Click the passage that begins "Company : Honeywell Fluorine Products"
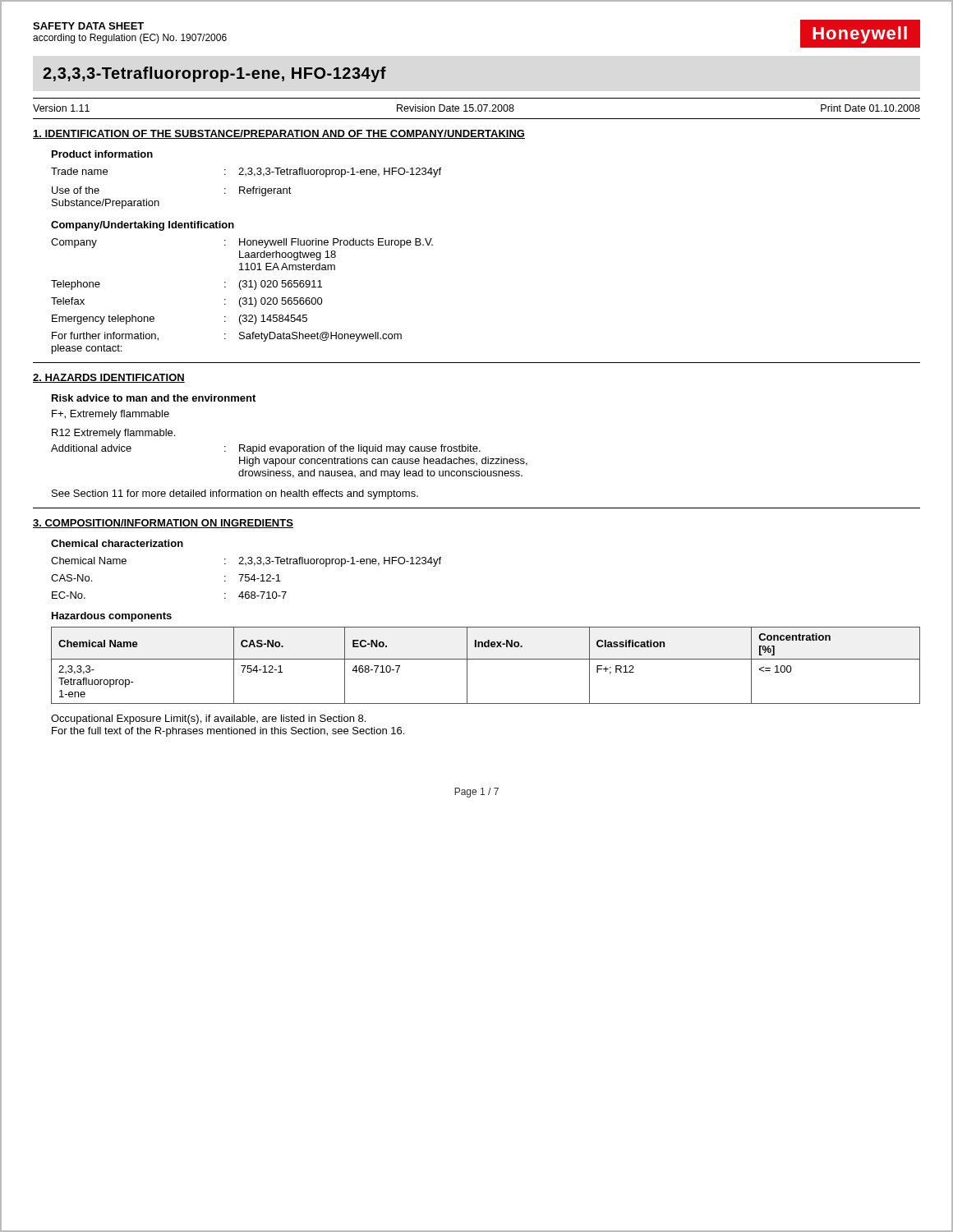Image resolution: width=953 pixels, height=1232 pixels. (242, 243)
